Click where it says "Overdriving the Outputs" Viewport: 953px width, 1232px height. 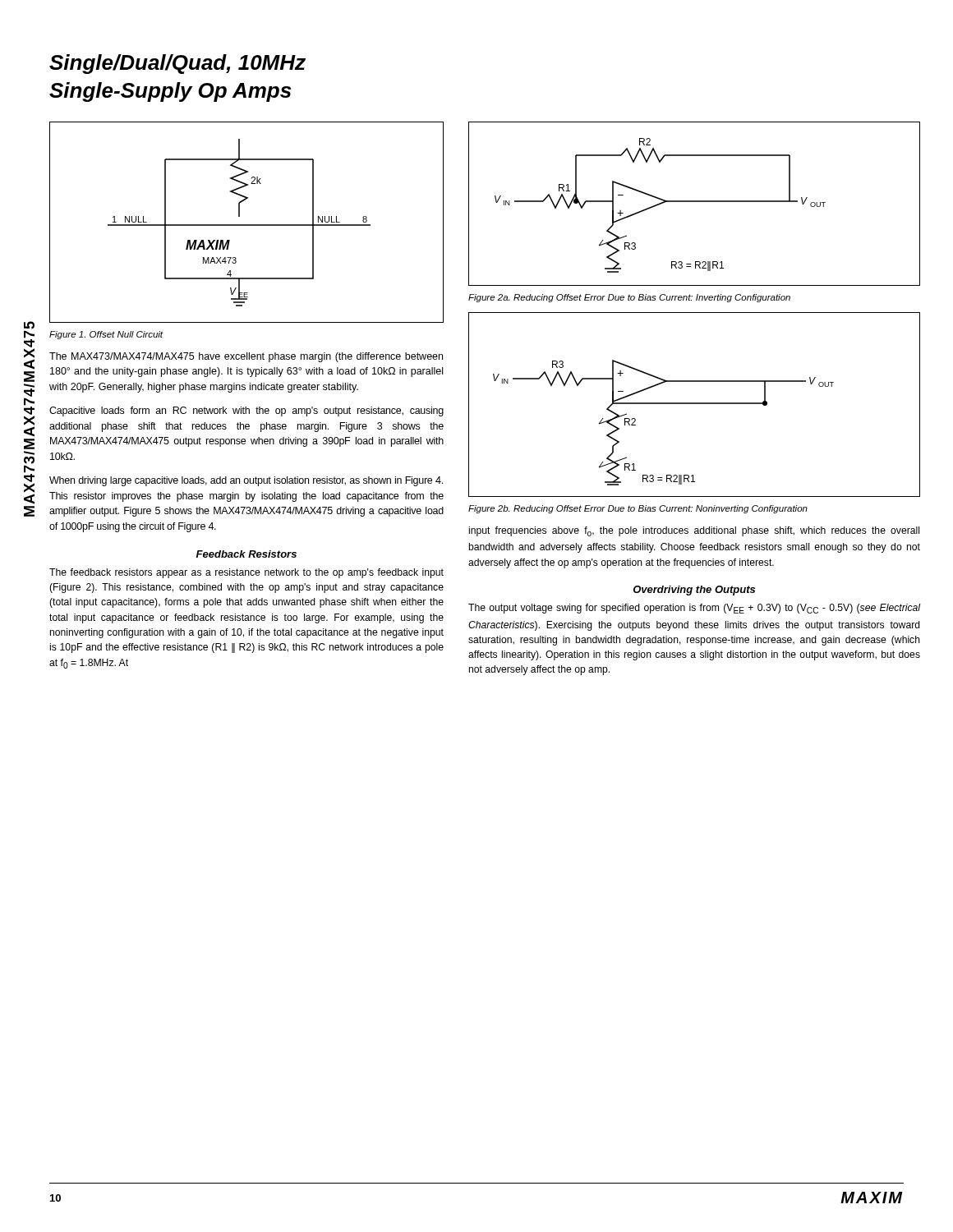point(694,589)
